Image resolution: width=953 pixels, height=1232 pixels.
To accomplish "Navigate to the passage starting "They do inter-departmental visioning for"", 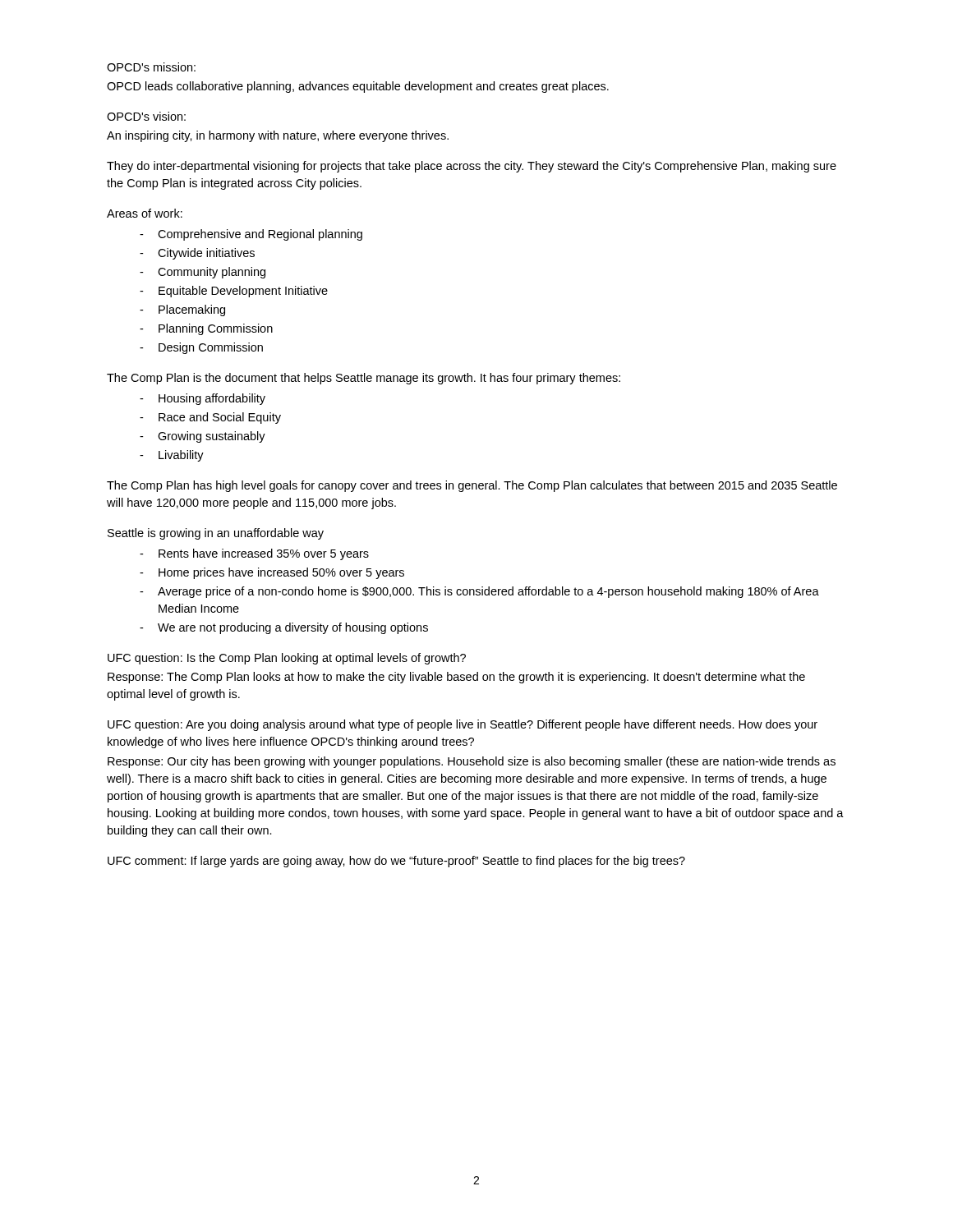I will coord(476,175).
